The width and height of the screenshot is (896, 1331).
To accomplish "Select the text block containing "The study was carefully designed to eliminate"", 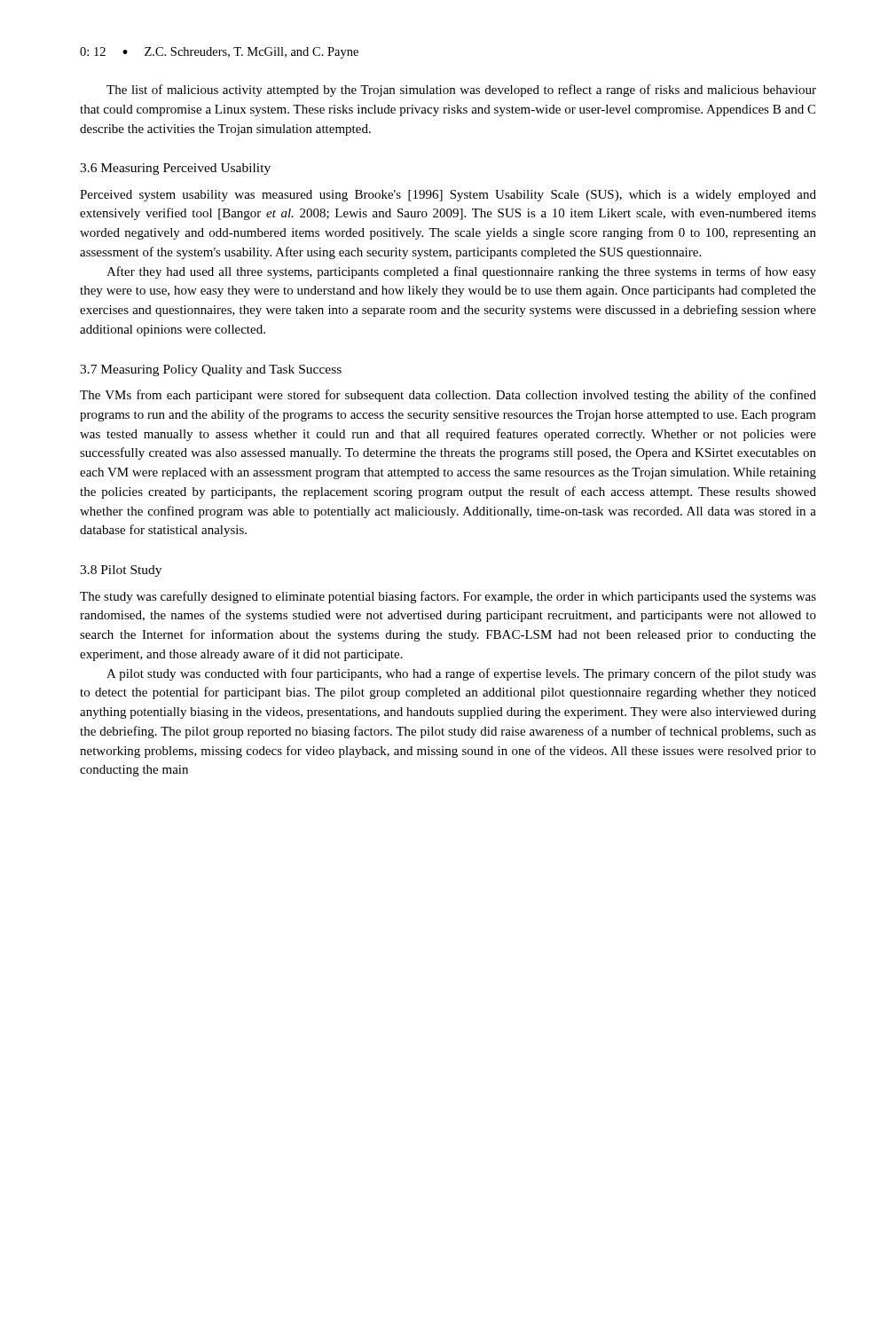I will pyautogui.click(x=448, y=625).
